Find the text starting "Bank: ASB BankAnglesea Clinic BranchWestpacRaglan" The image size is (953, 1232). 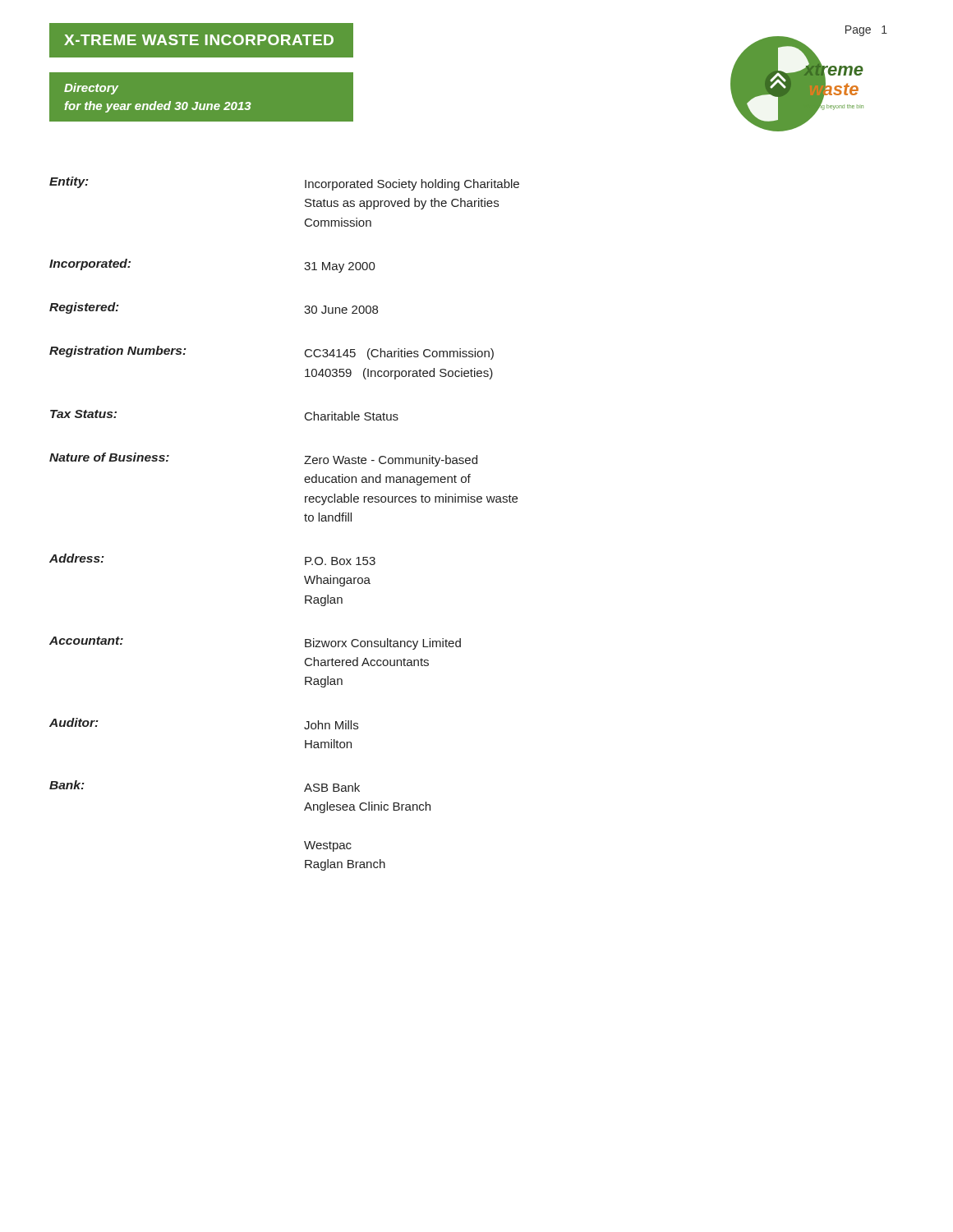tap(67, 786)
